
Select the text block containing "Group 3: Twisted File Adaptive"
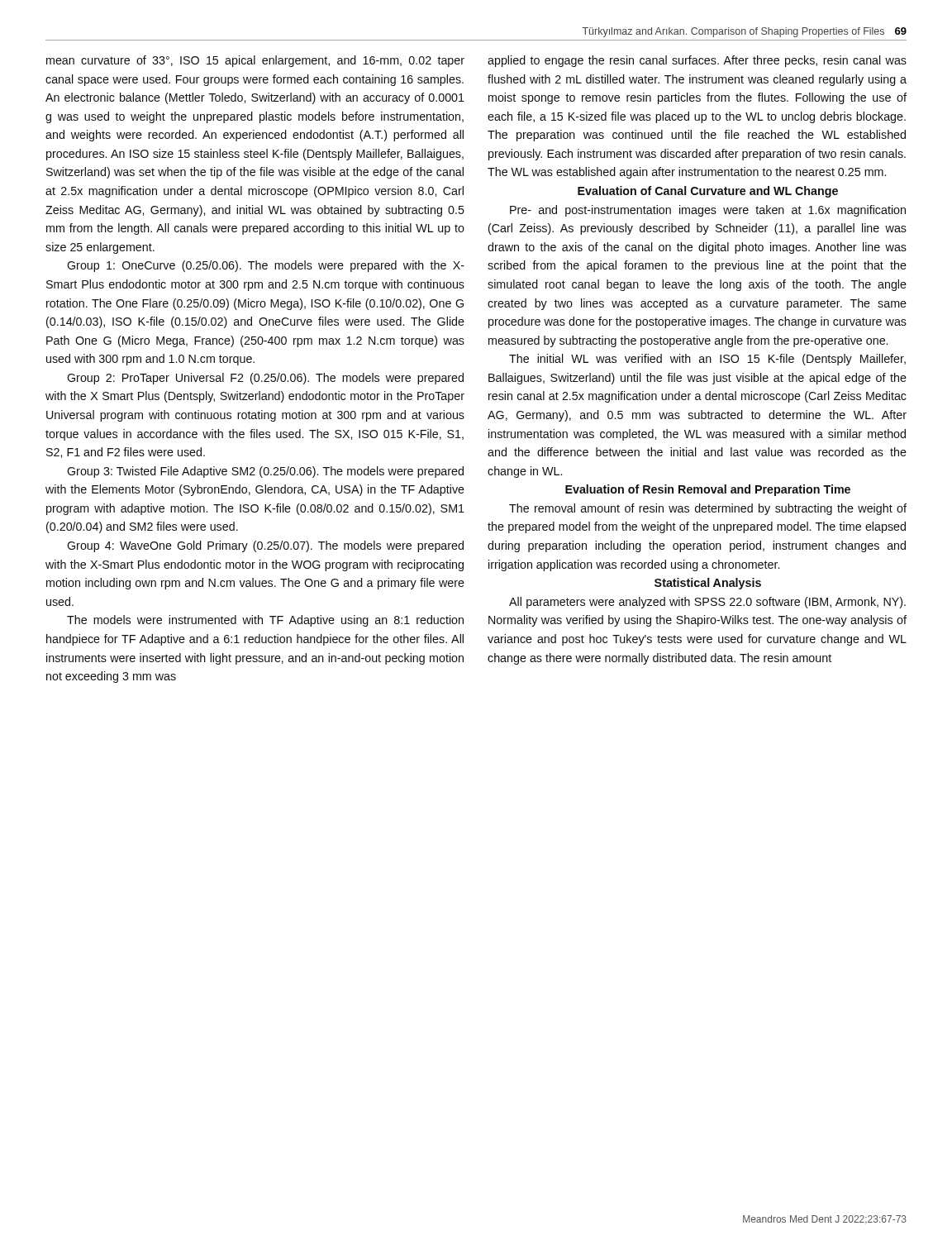[x=255, y=499]
